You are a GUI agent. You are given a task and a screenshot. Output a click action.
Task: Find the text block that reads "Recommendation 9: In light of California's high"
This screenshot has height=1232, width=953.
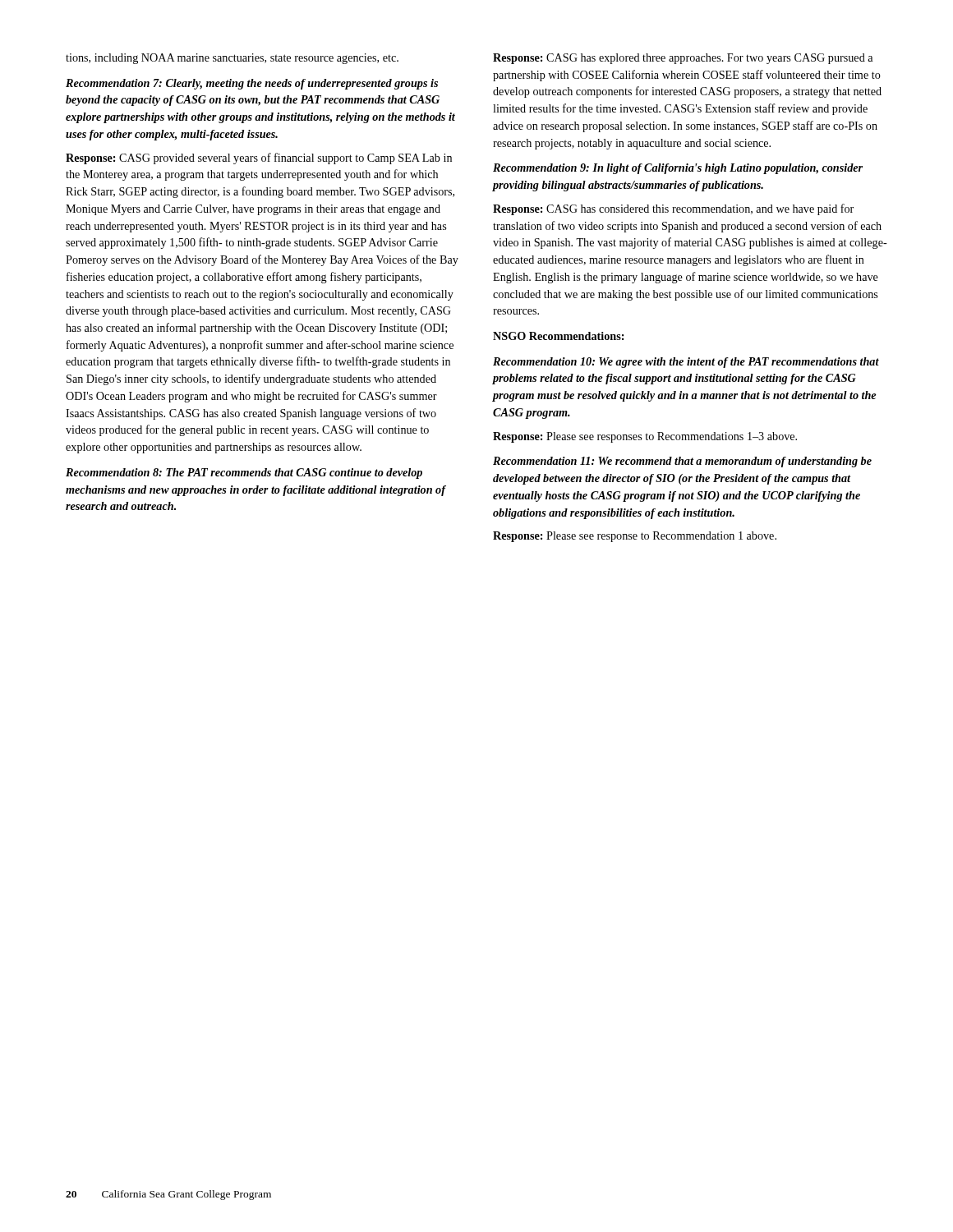690,177
